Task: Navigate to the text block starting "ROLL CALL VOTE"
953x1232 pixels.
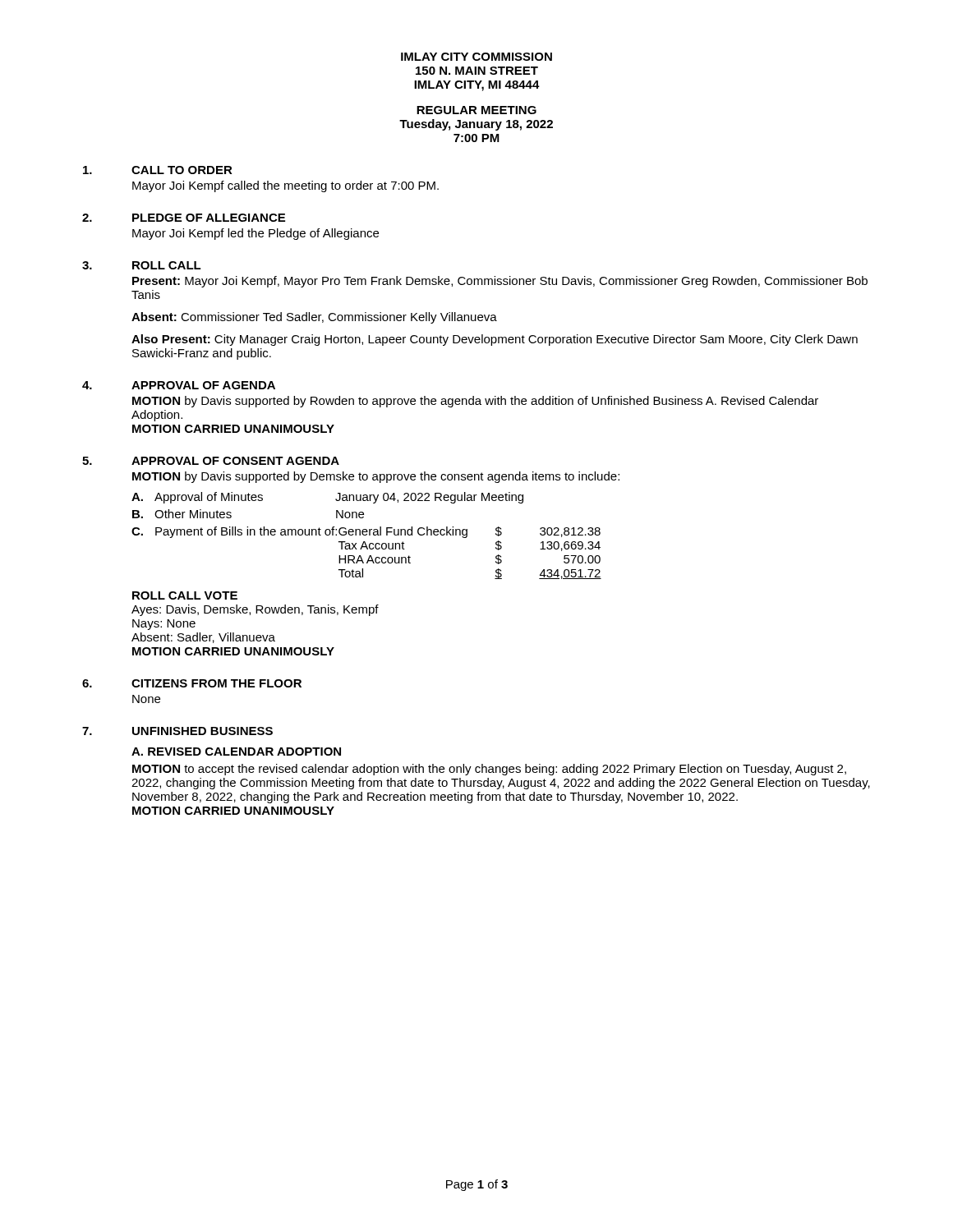Action: [185, 595]
